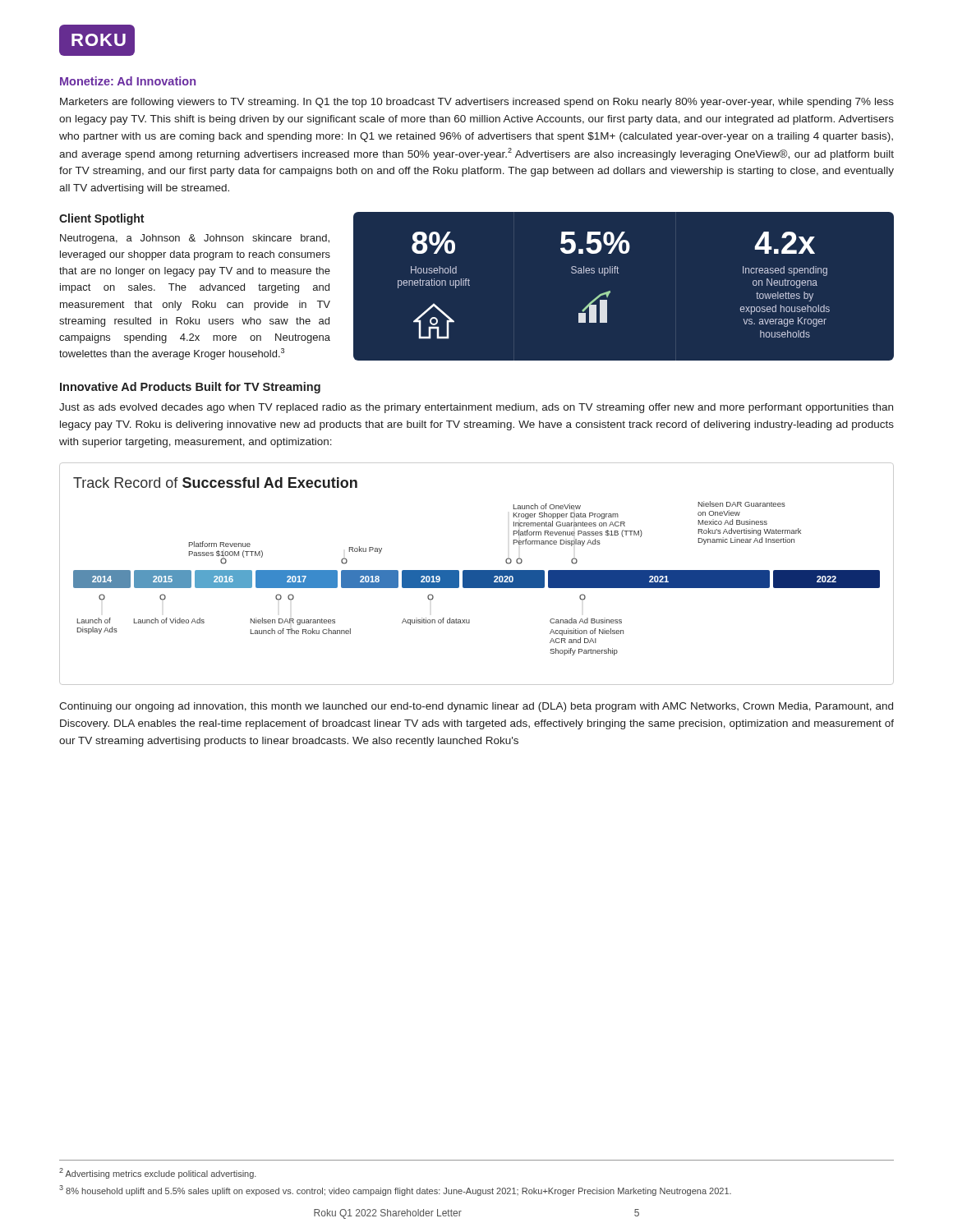Viewport: 953px width, 1232px height.
Task: Point to the passage starting "Just as ads evolved decades ago when"
Action: 476,425
